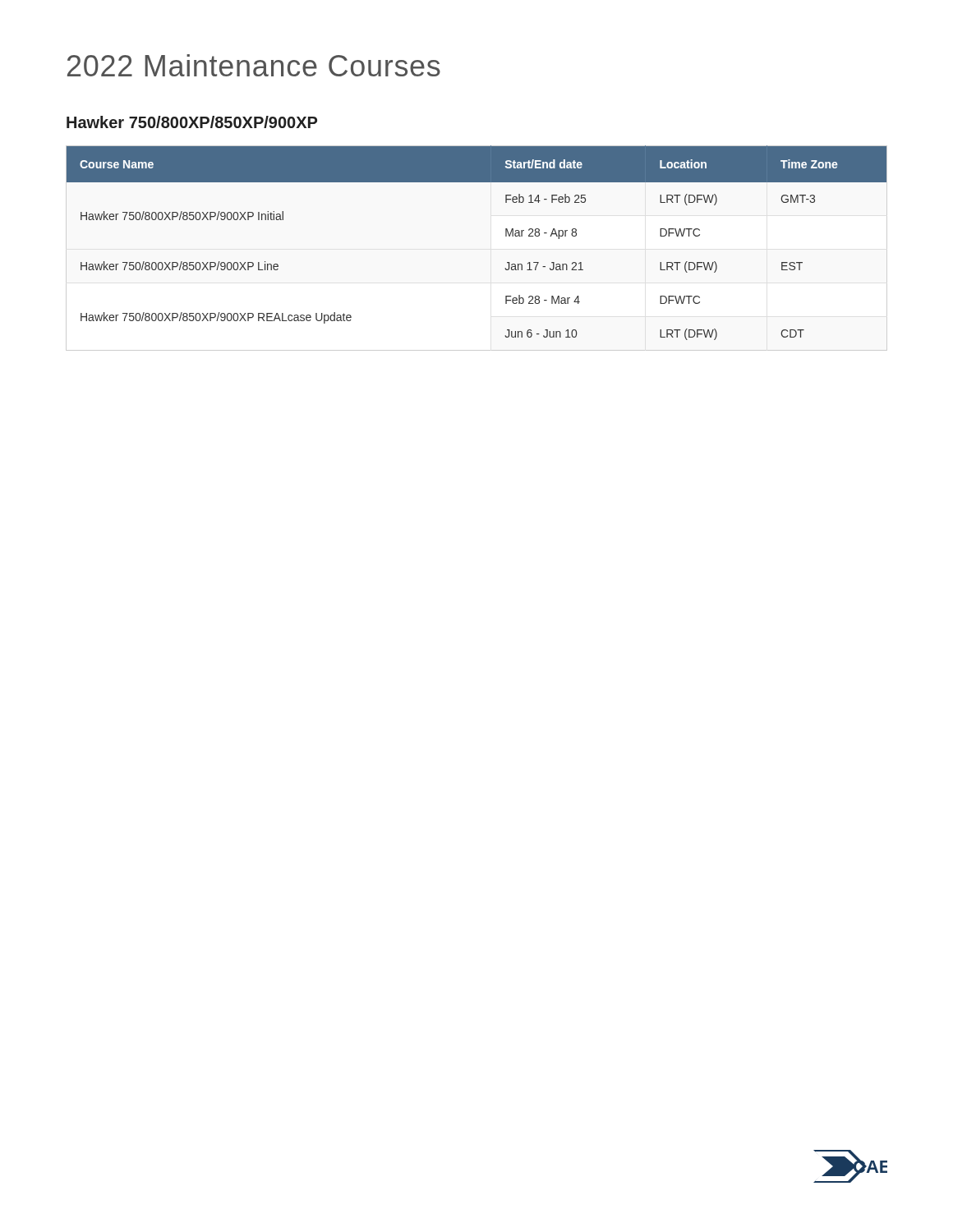Find "2022 Maintenance Courses" on this page

click(x=254, y=65)
